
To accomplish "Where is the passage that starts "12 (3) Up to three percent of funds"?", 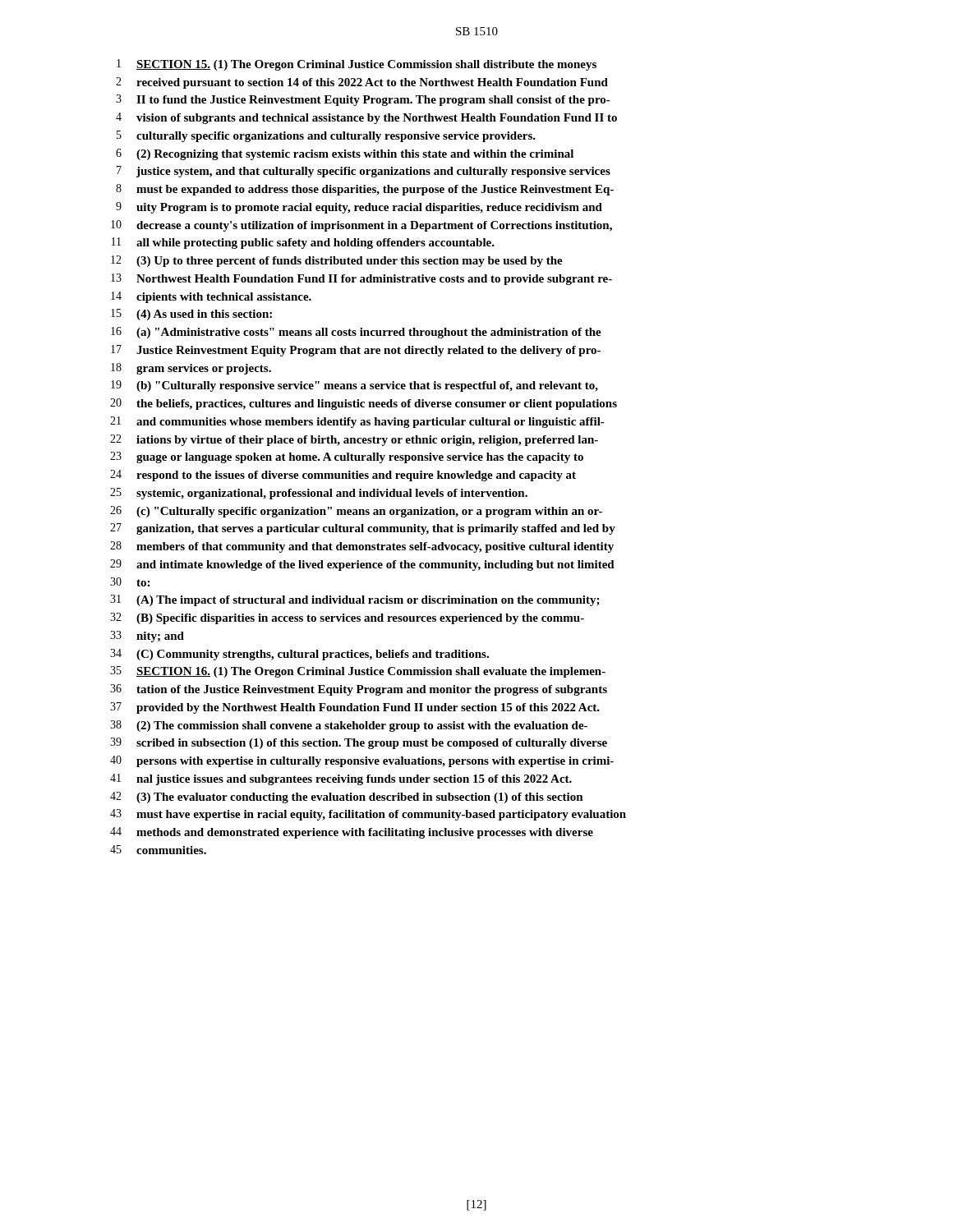I will [485, 261].
